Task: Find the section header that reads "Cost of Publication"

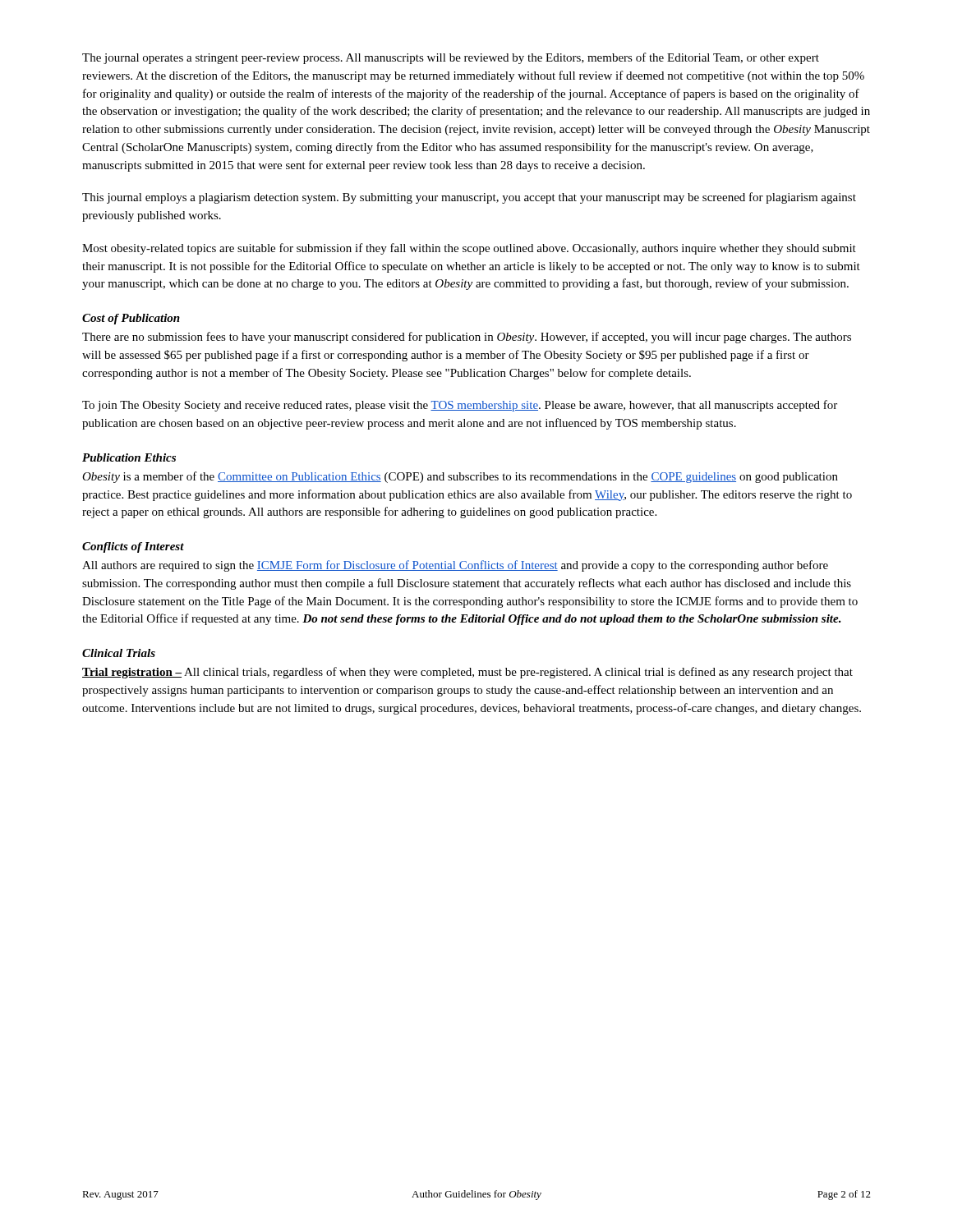Action: tap(131, 318)
